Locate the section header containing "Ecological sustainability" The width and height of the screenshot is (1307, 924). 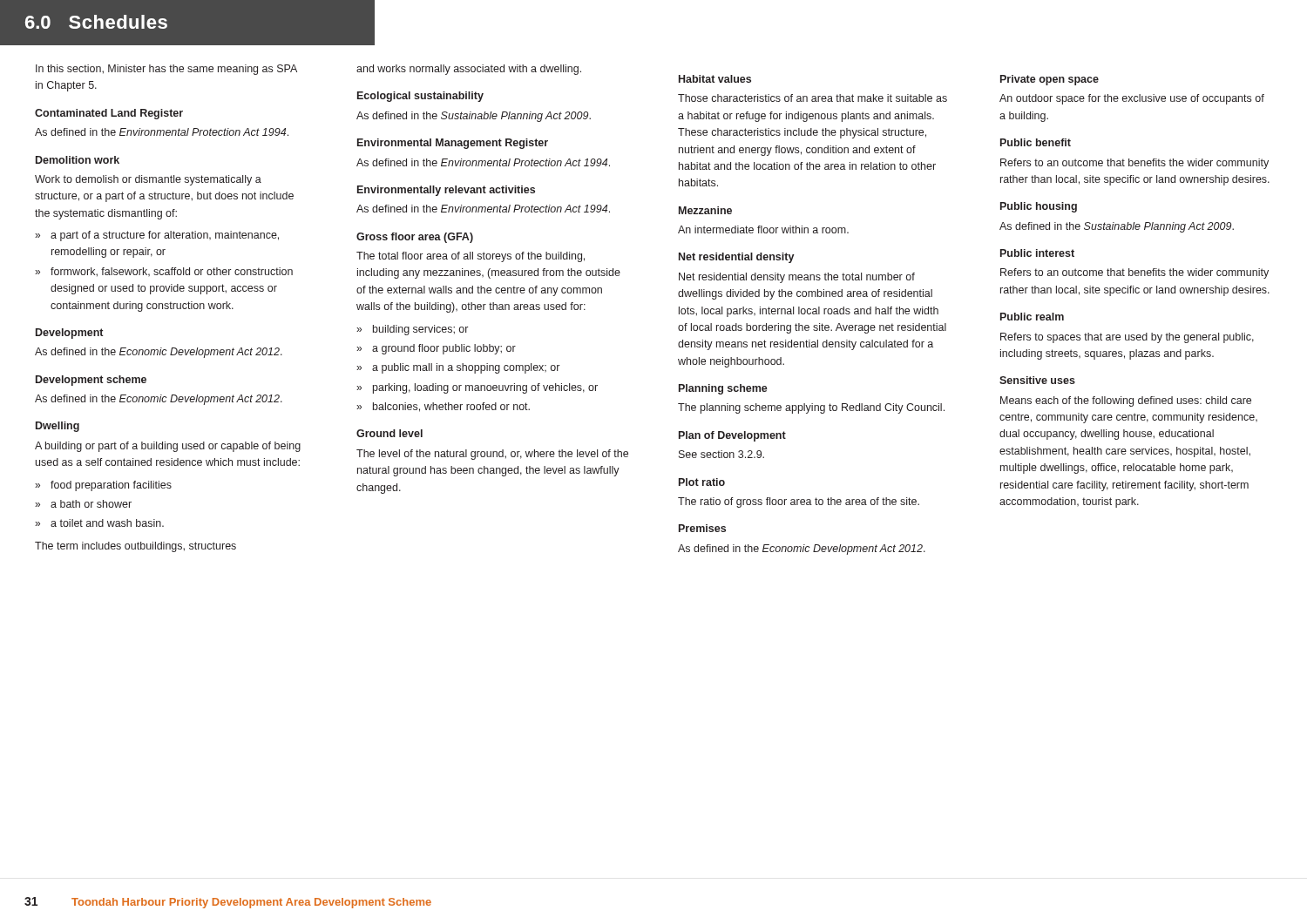tap(493, 97)
